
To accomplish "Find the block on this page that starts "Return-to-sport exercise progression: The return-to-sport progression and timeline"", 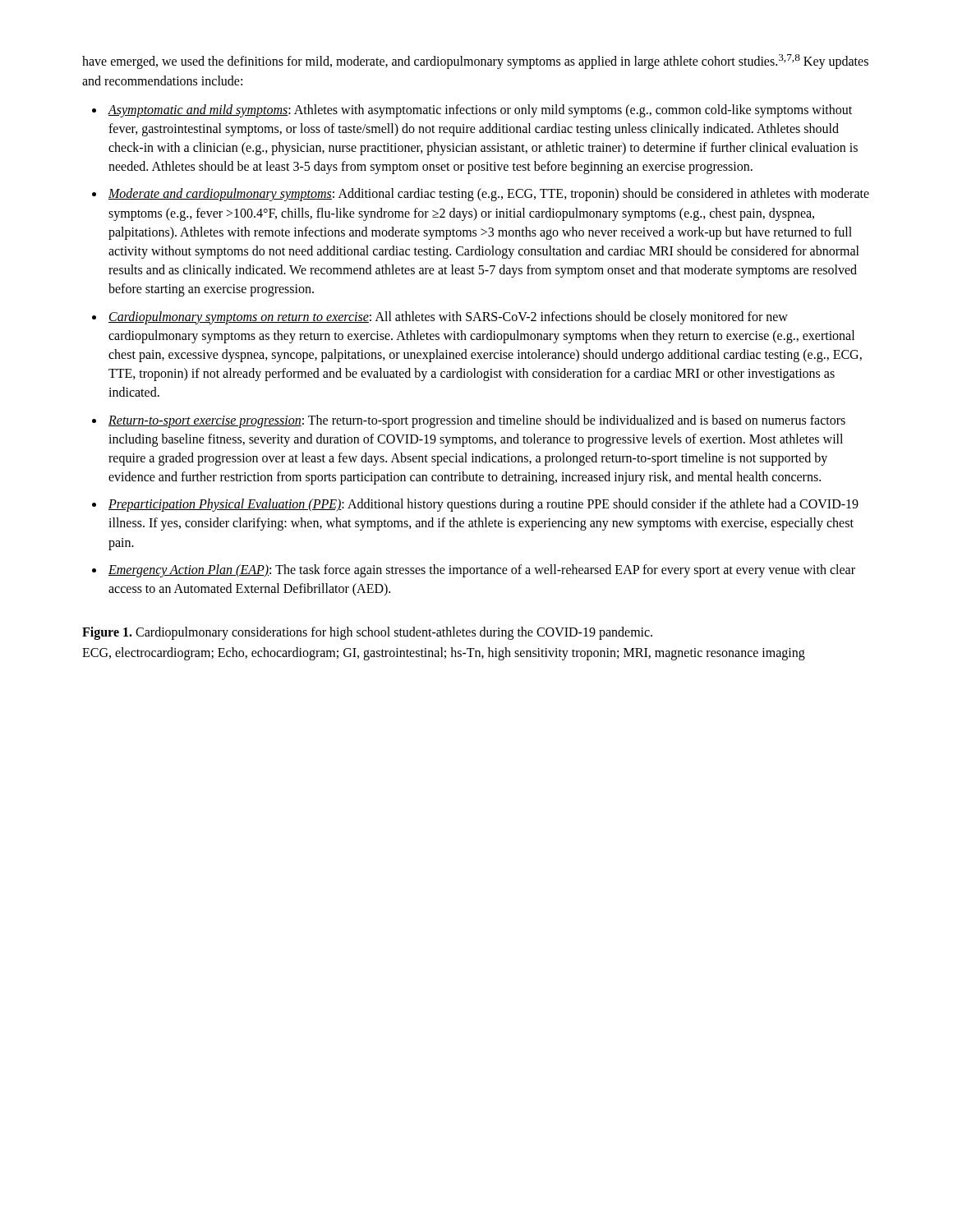I will (x=477, y=448).
